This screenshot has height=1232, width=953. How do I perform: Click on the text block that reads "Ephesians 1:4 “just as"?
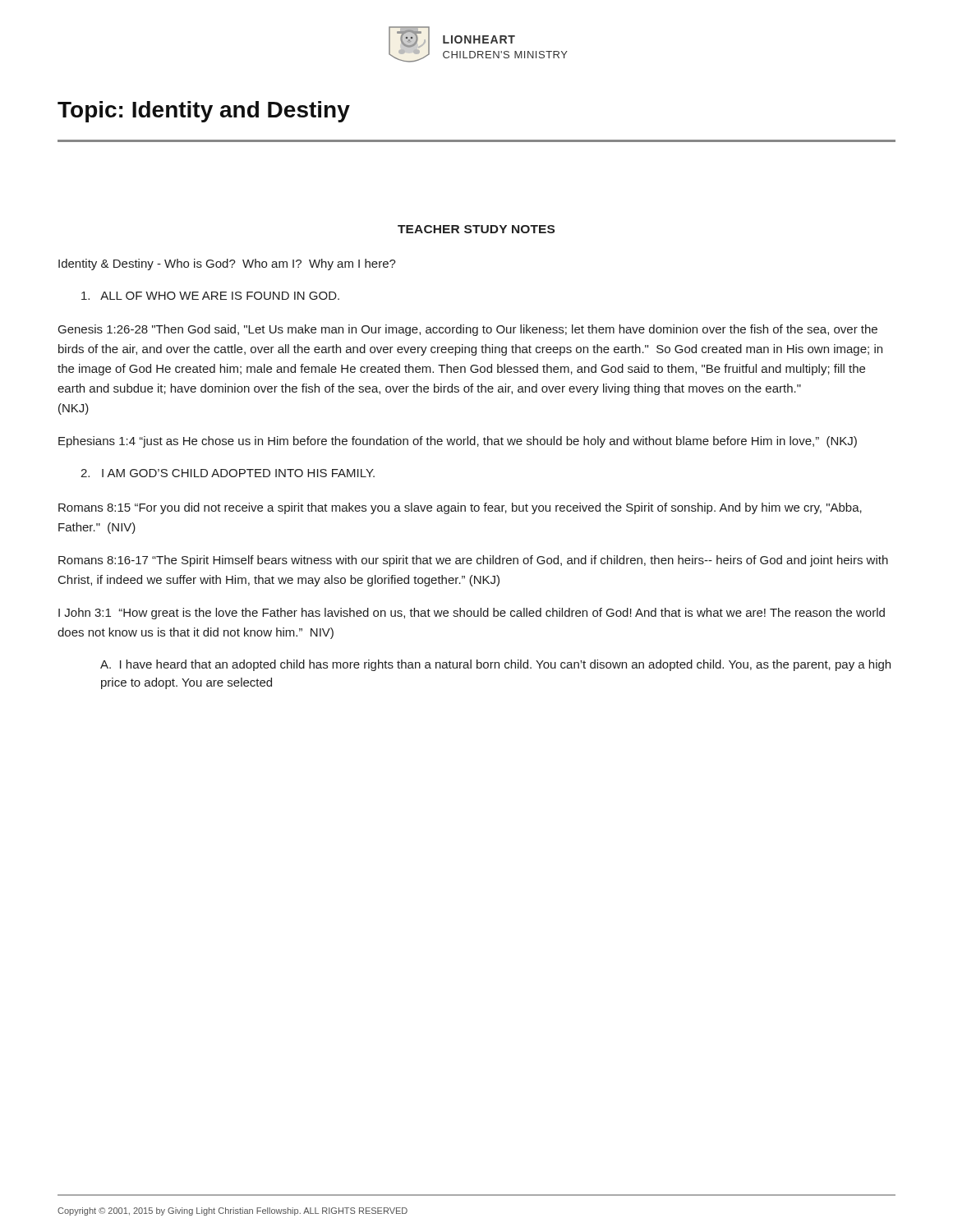point(458,441)
